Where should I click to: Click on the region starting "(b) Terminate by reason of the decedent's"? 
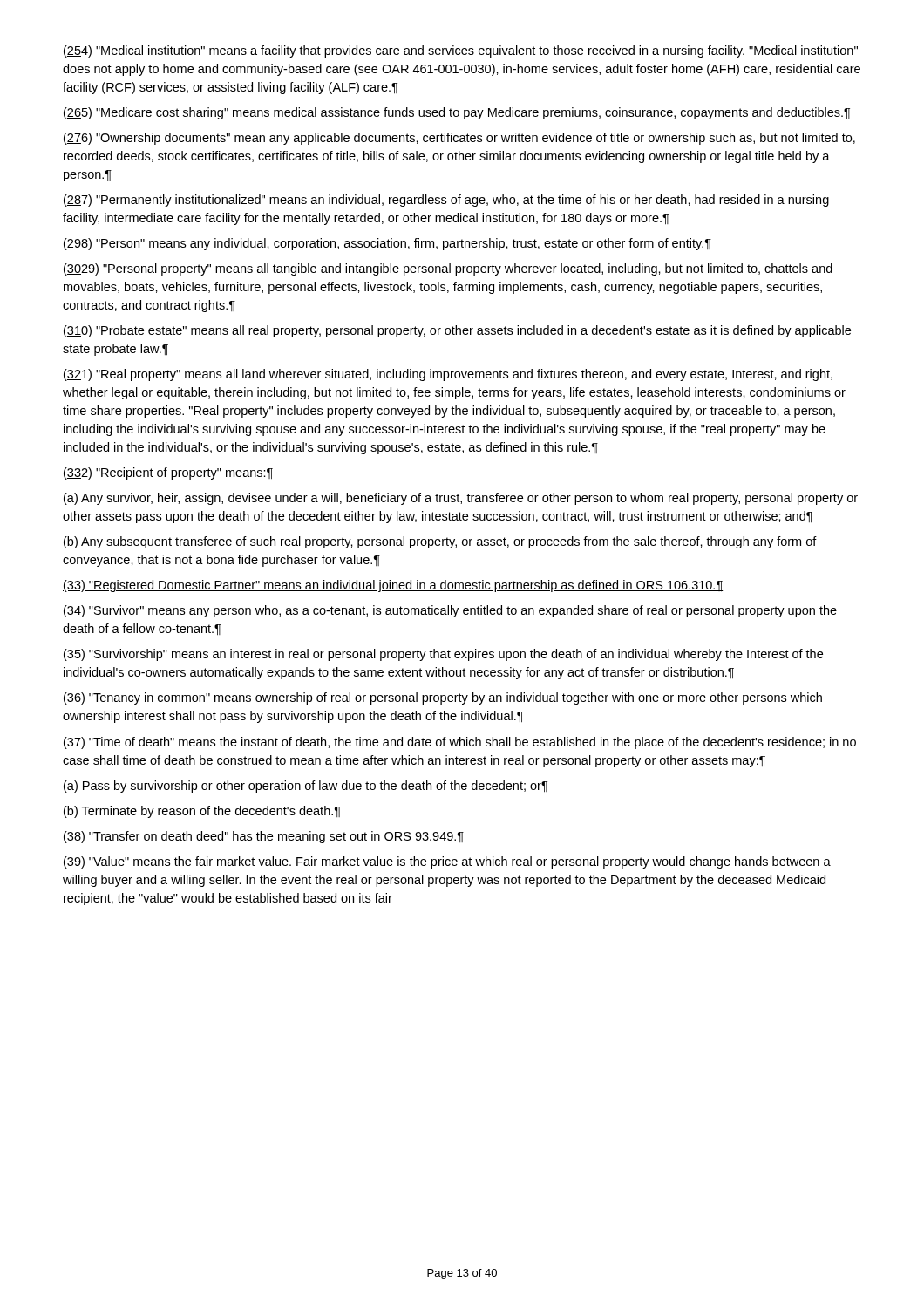tap(202, 811)
